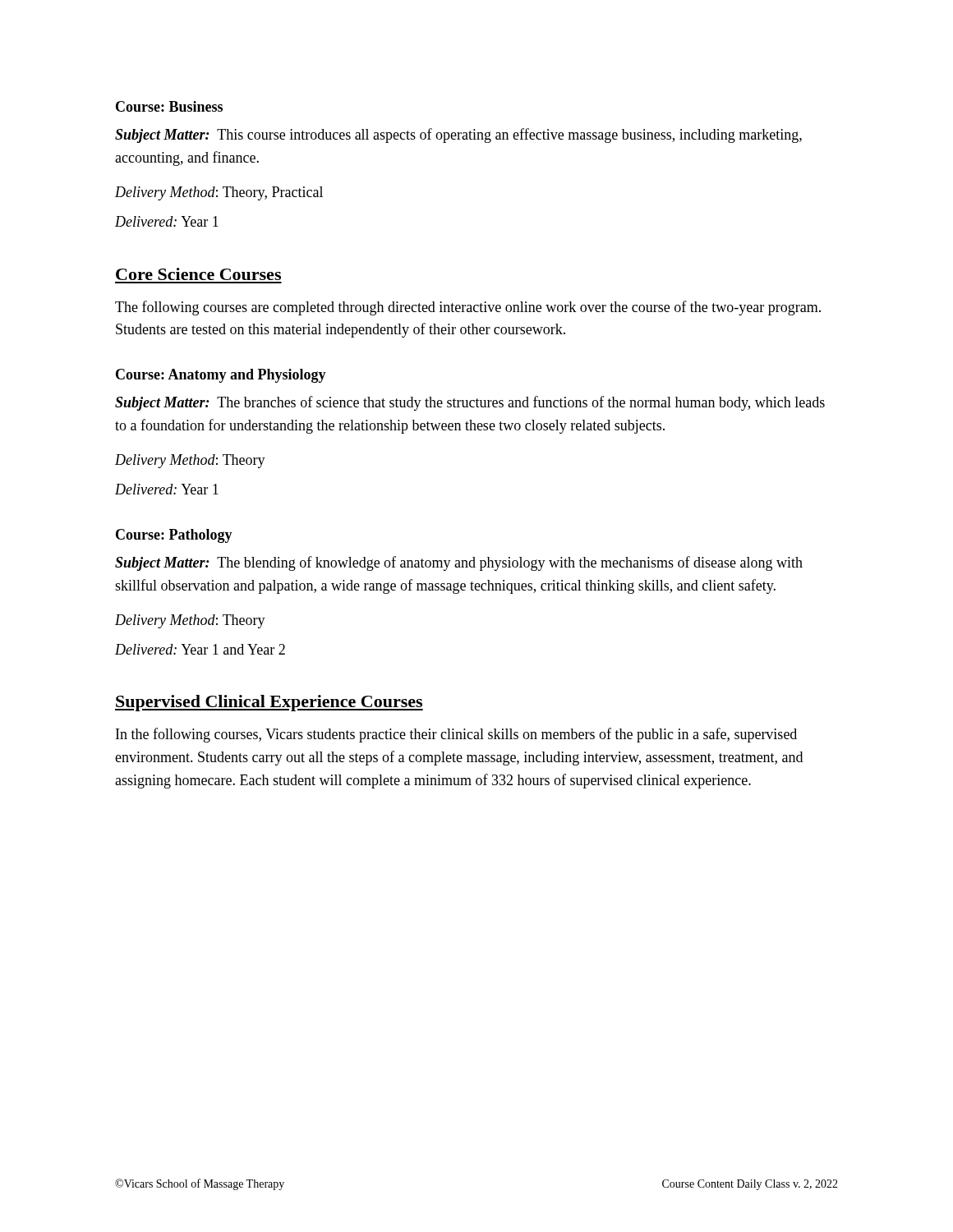Locate the block starting "Course: Pathology"
953x1232 pixels.
click(x=174, y=535)
